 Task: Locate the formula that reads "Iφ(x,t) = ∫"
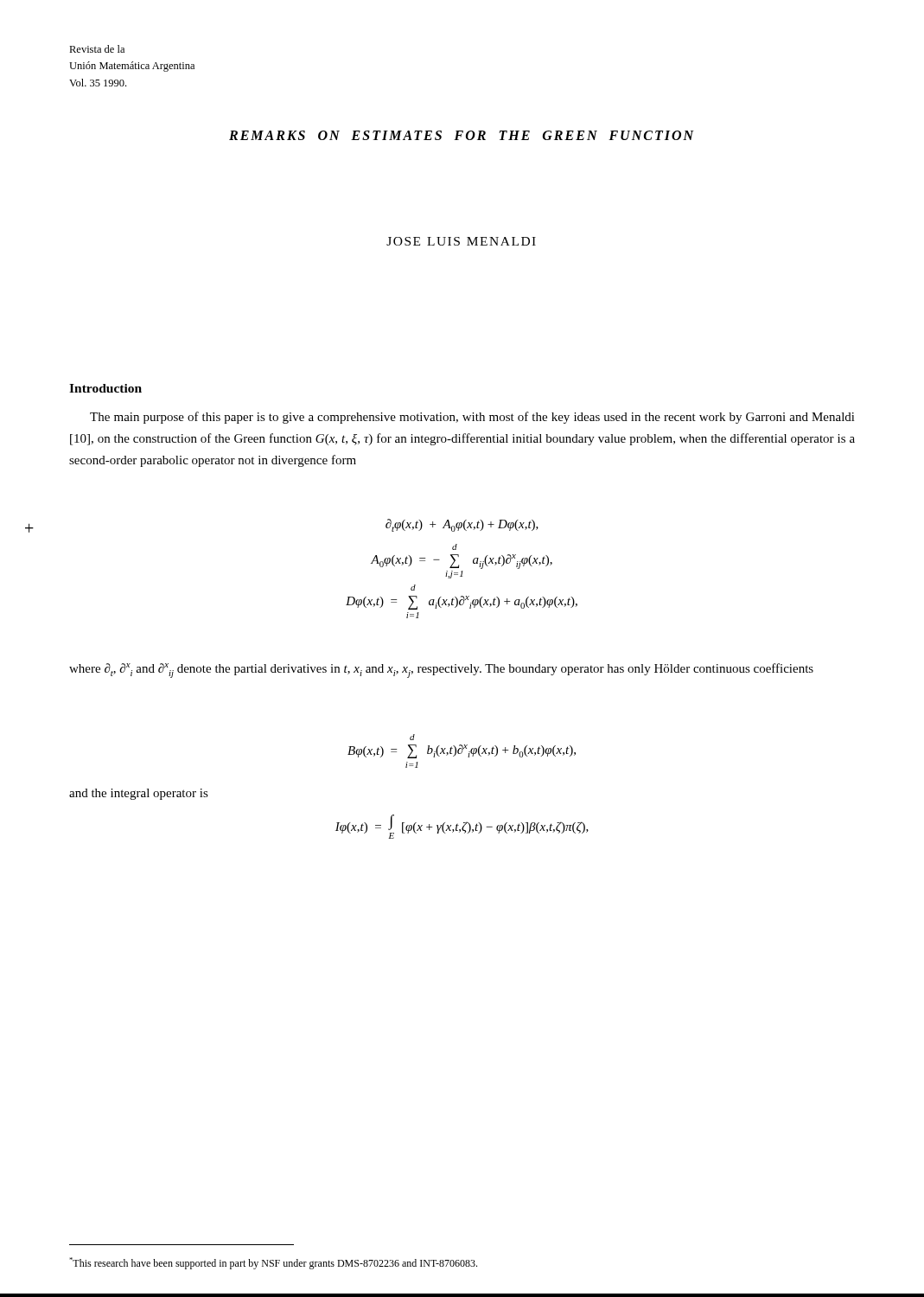[462, 827]
